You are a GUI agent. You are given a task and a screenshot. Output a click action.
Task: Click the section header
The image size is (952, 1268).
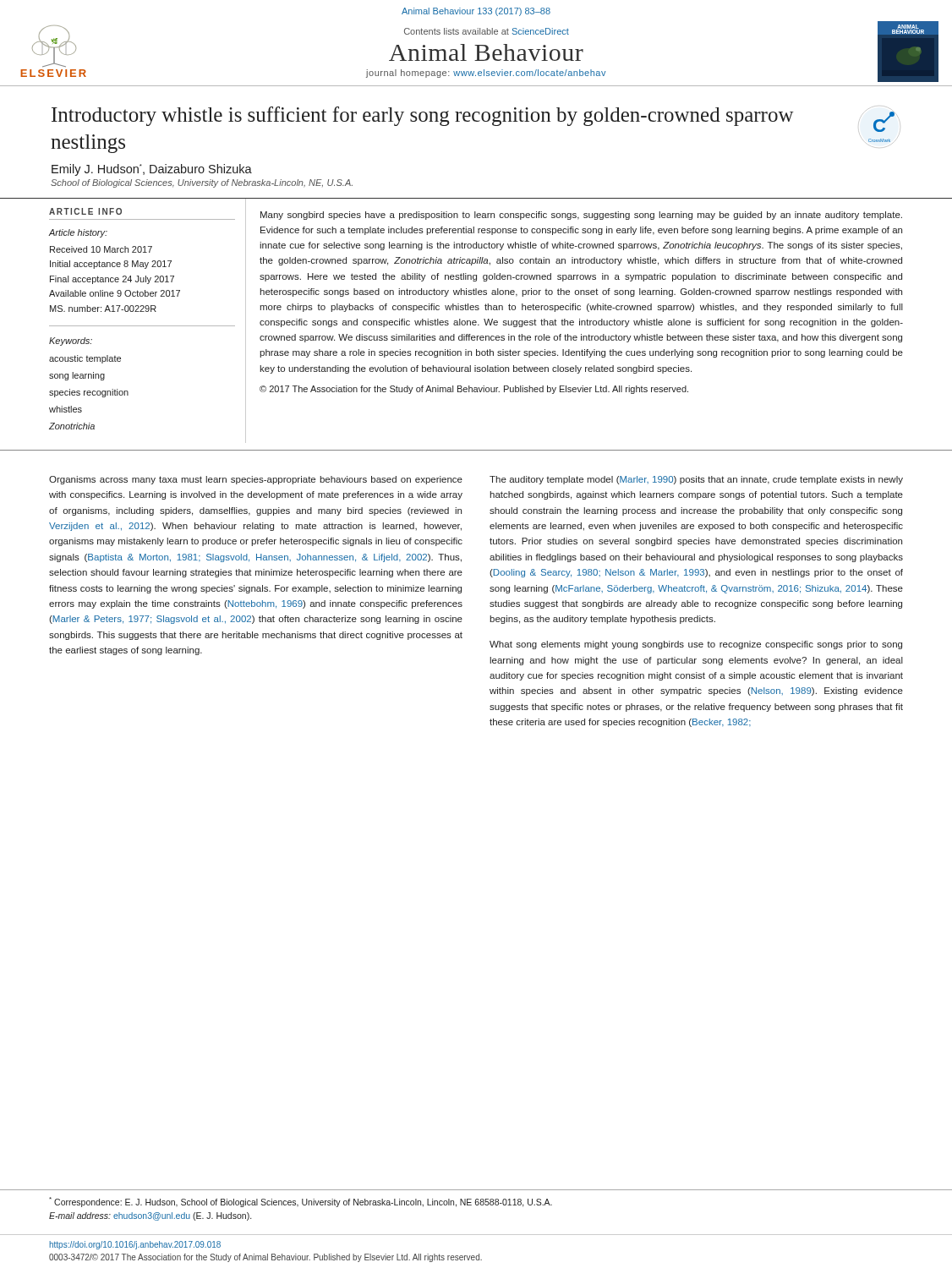[86, 212]
